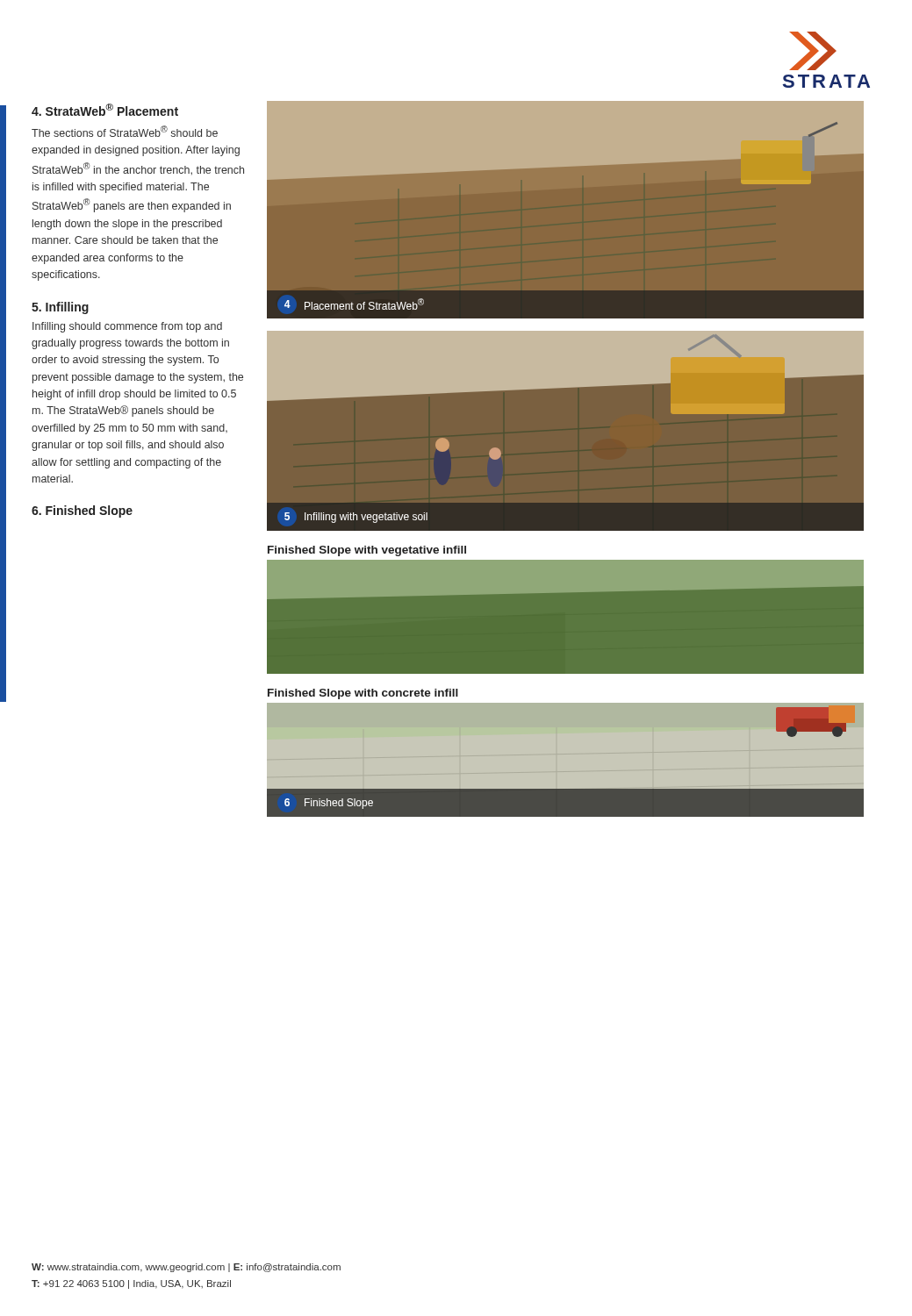Find the block starting "5. Infilling"

60,307
